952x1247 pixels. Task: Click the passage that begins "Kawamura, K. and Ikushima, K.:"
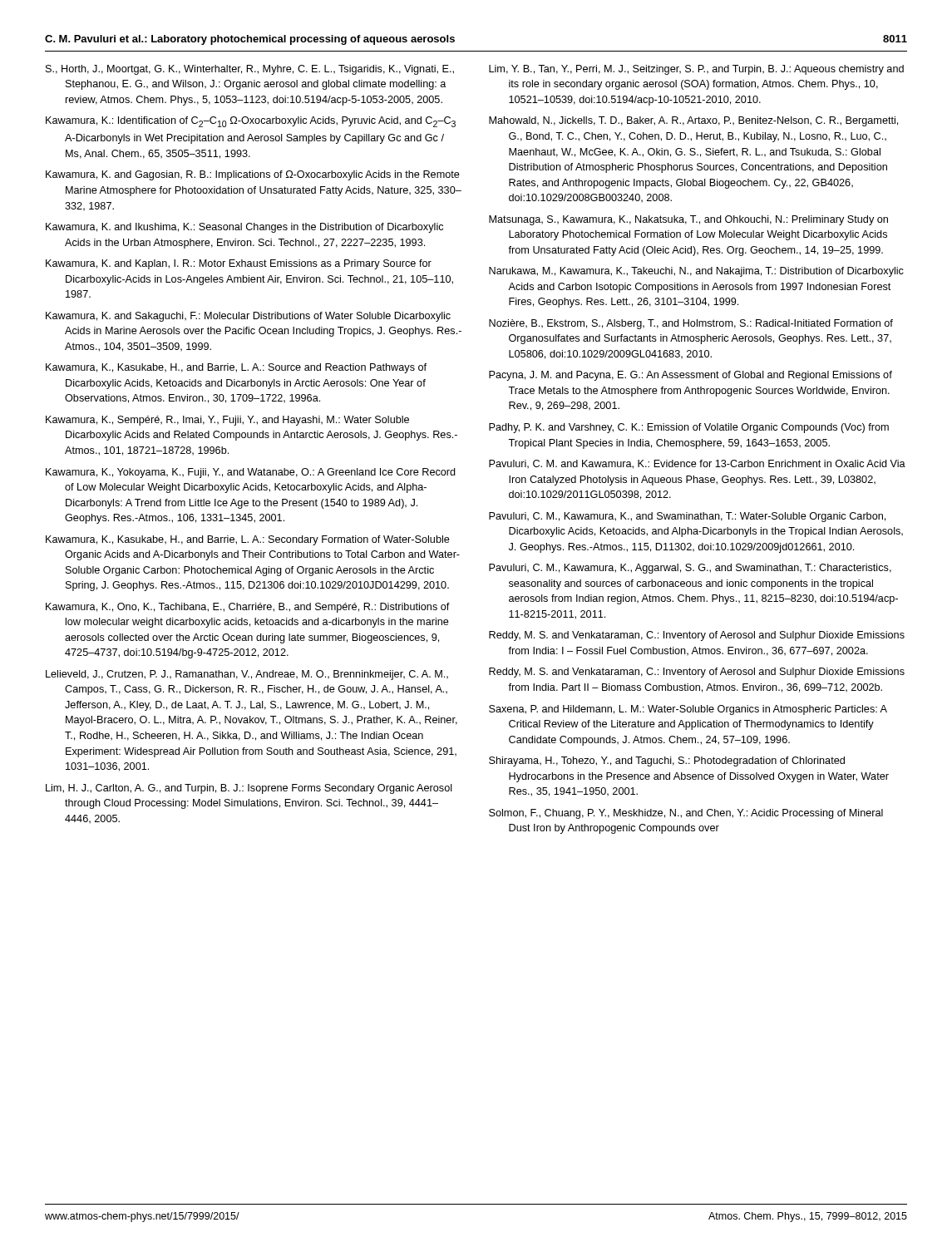(x=244, y=235)
